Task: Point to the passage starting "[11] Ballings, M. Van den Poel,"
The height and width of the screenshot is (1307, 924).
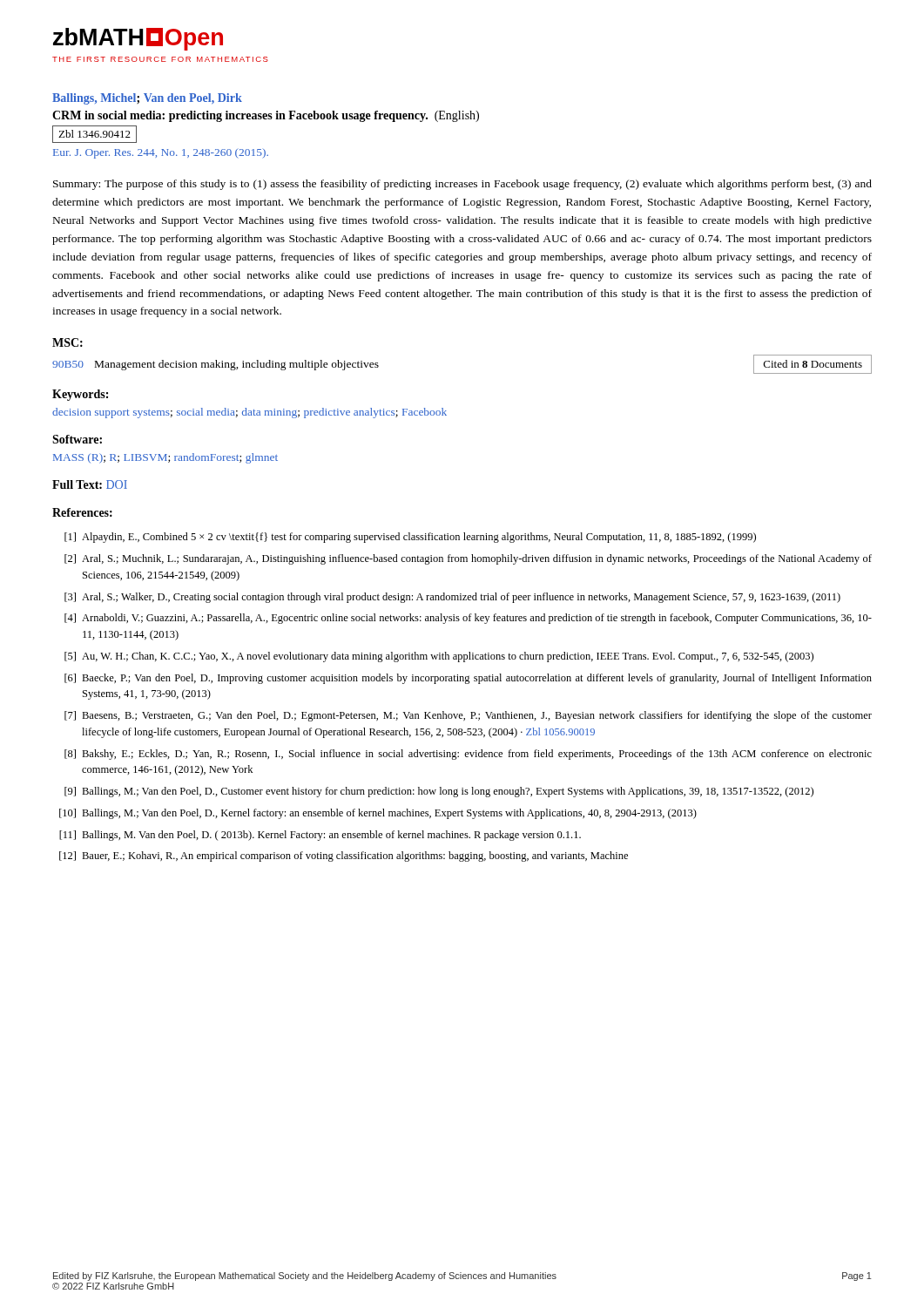Action: coord(462,835)
